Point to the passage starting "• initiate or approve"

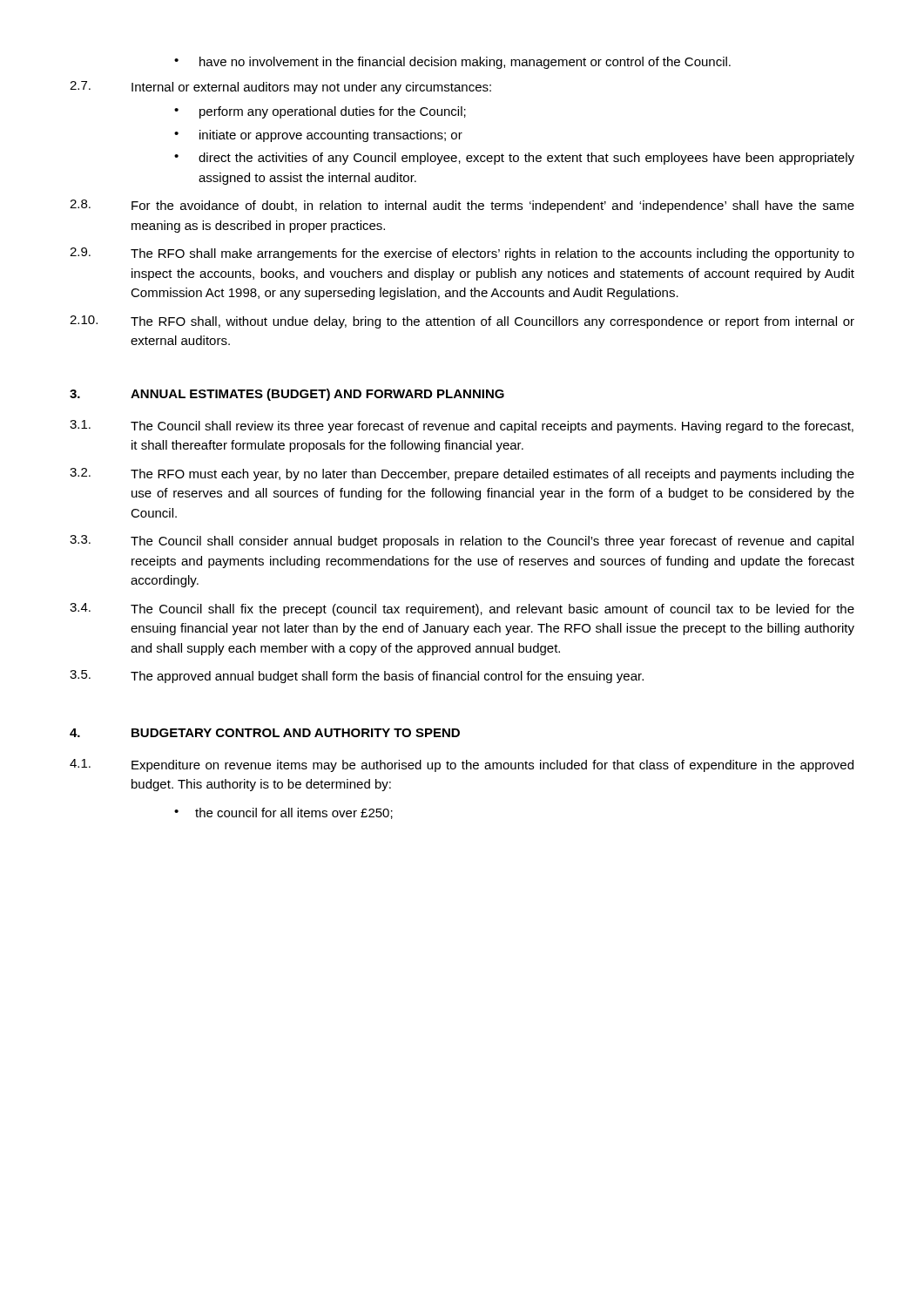click(462, 135)
